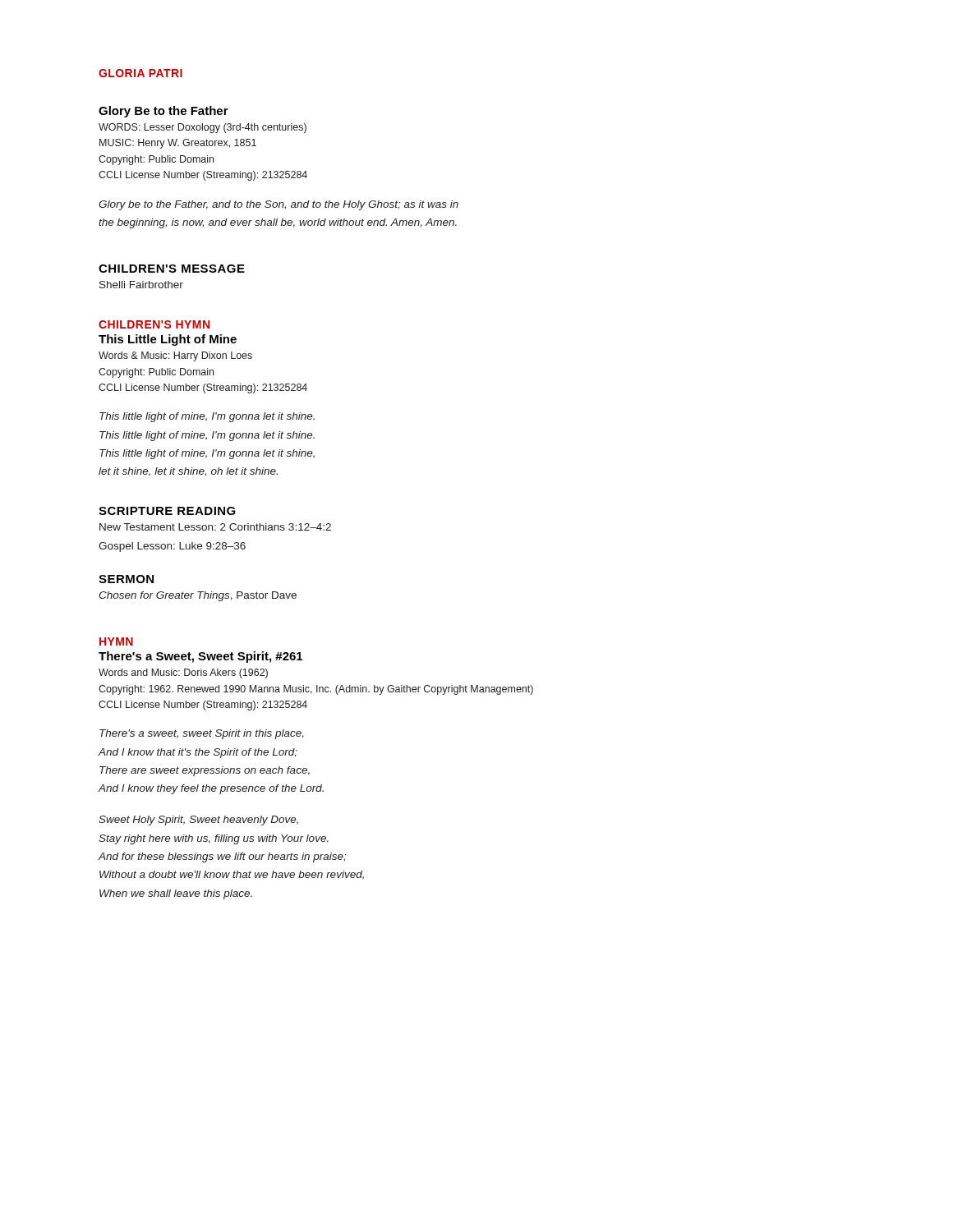The image size is (953, 1232).
Task: Locate the passage starting "Shelli Fairbrother"
Action: [x=141, y=285]
